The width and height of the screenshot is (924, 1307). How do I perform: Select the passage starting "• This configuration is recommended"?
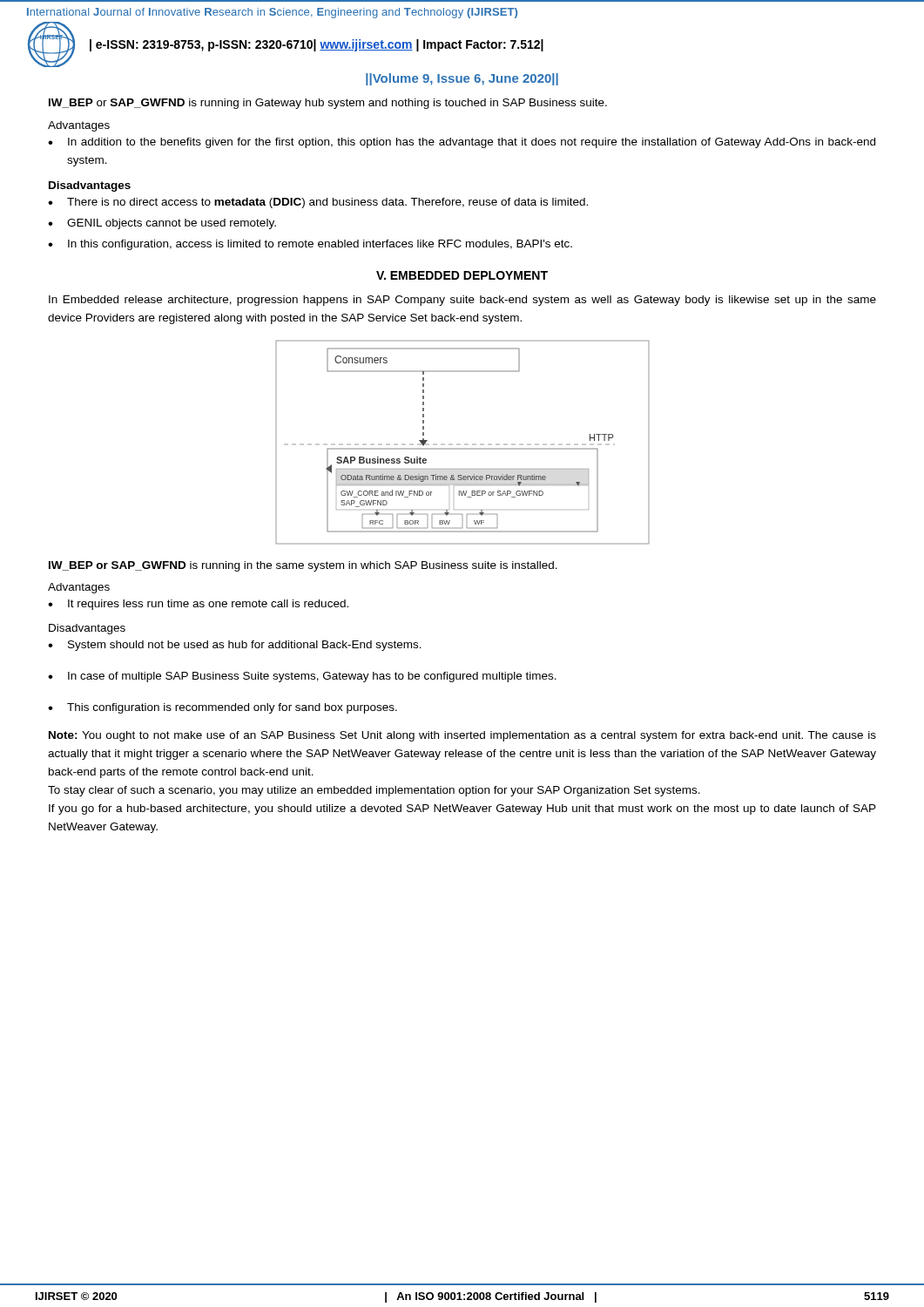coord(223,708)
